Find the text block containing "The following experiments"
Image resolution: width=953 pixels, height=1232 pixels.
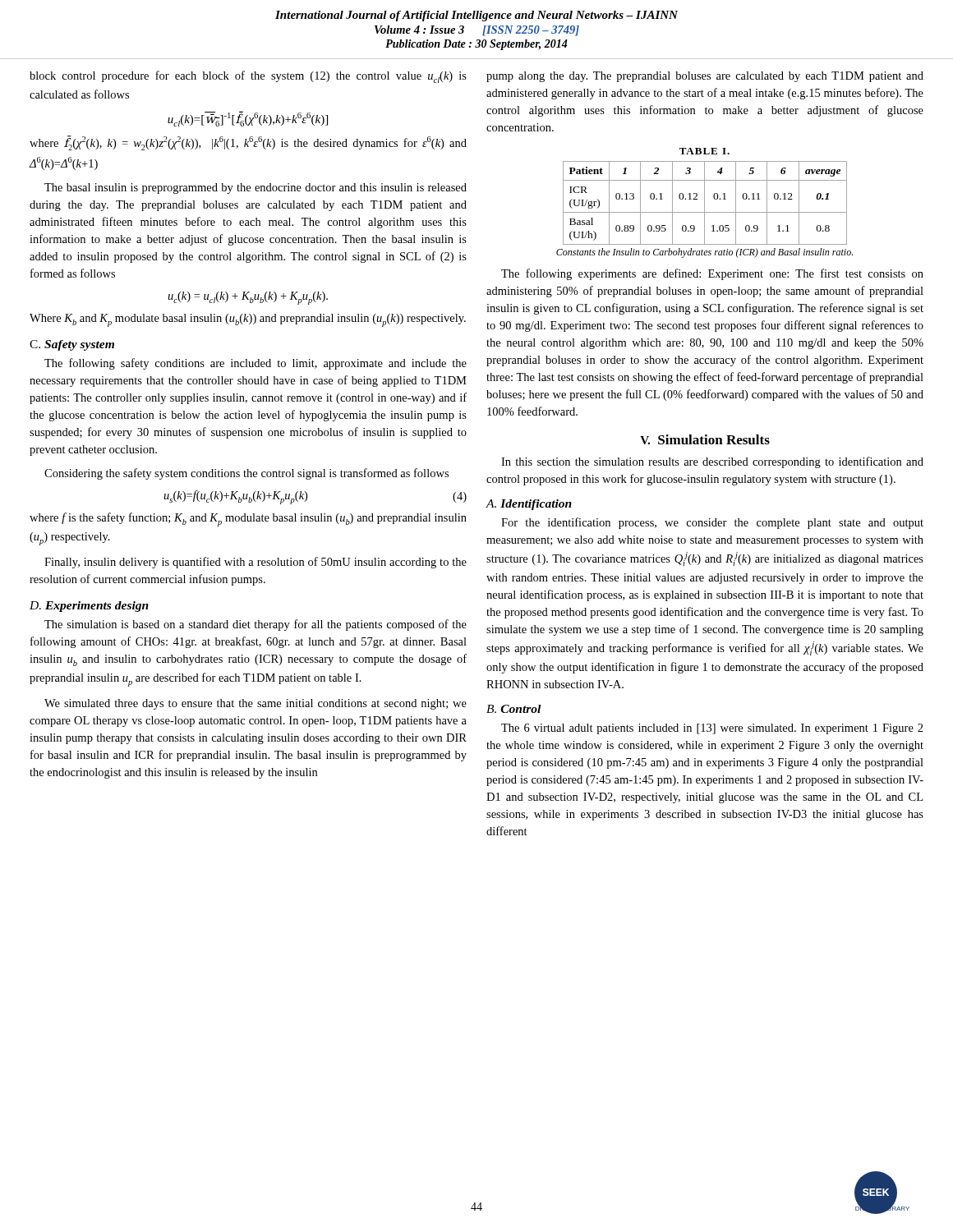[x=705, y=343]
